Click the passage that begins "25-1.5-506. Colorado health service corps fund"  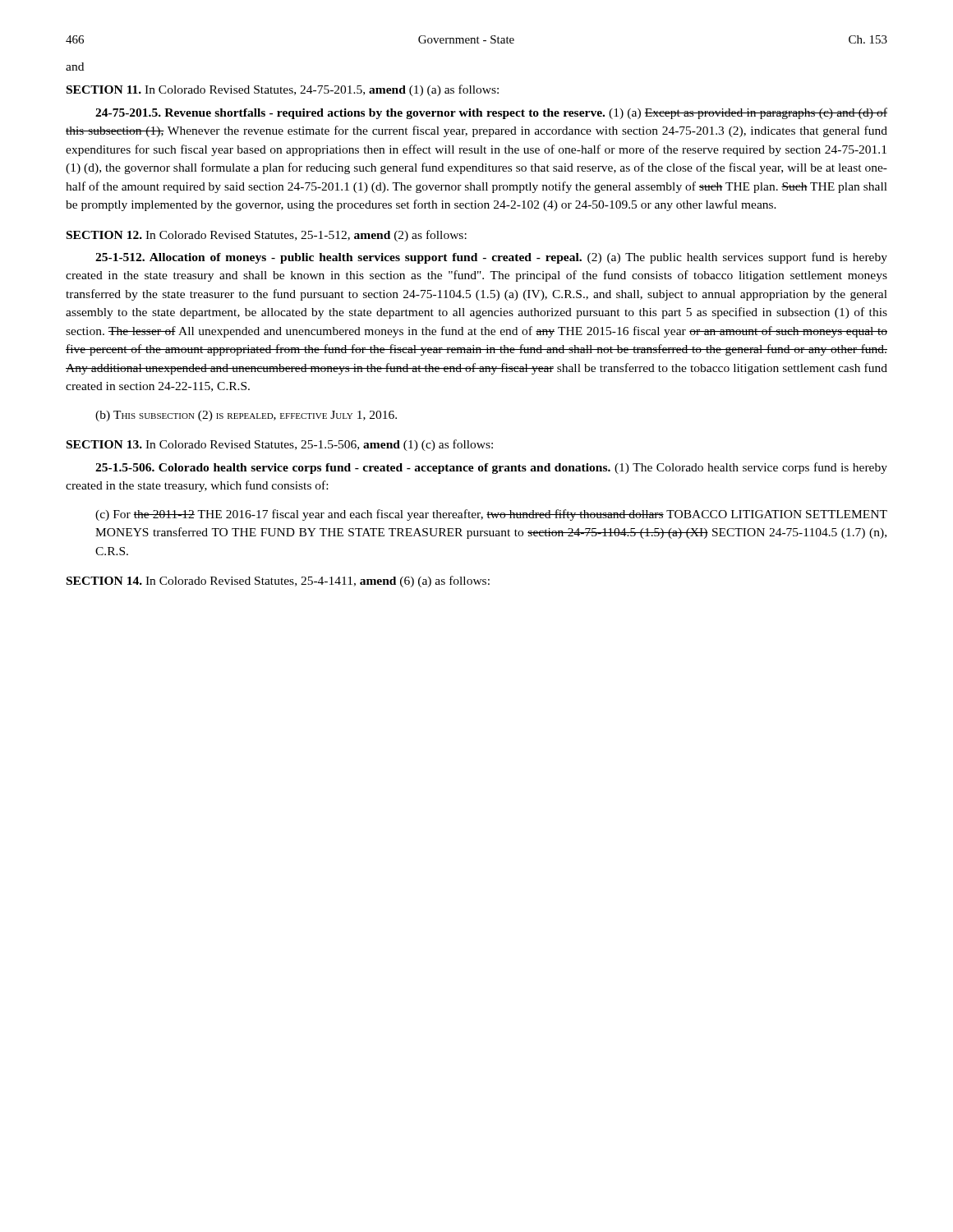(476, 509)
